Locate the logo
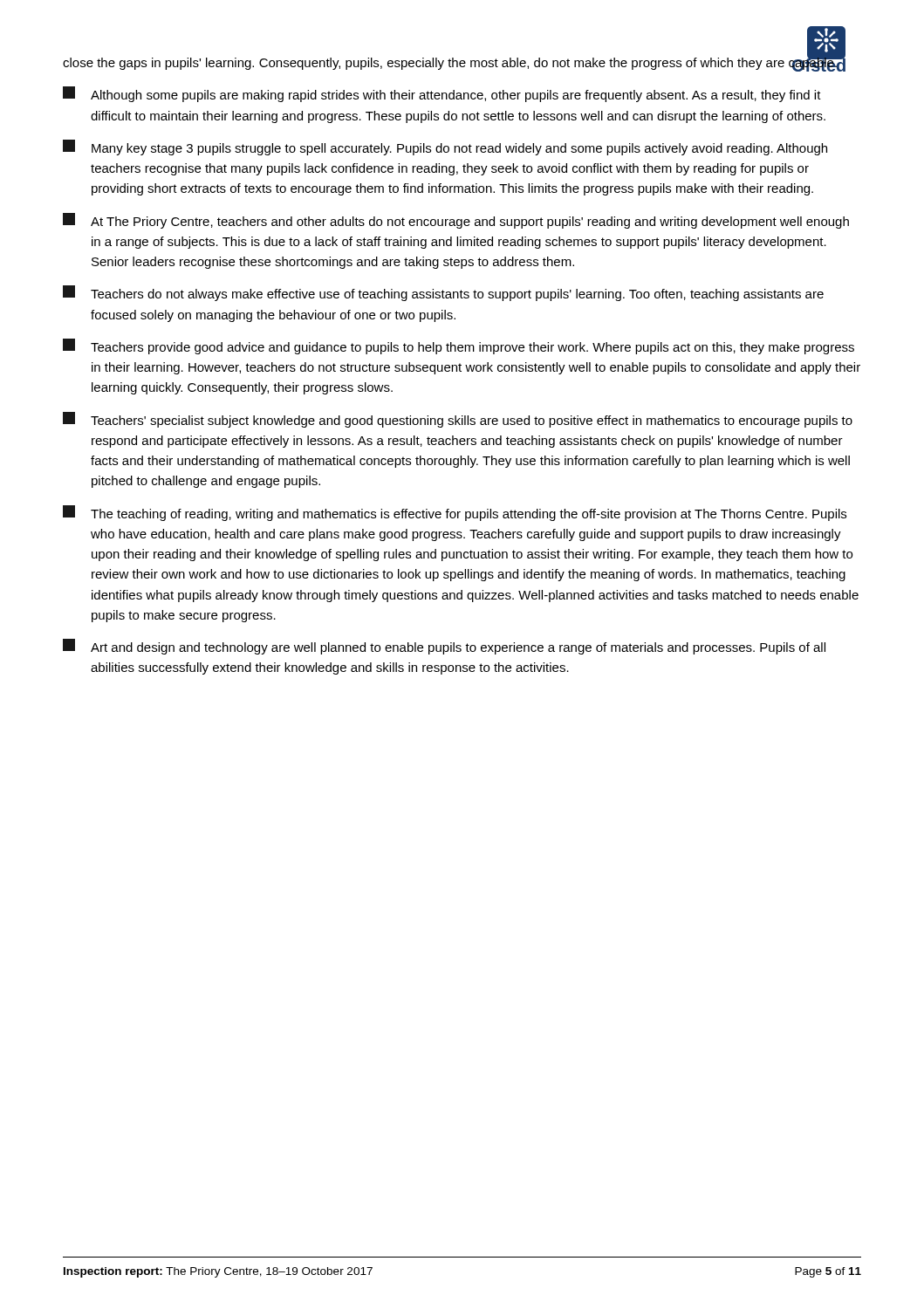 click(835, 51)
